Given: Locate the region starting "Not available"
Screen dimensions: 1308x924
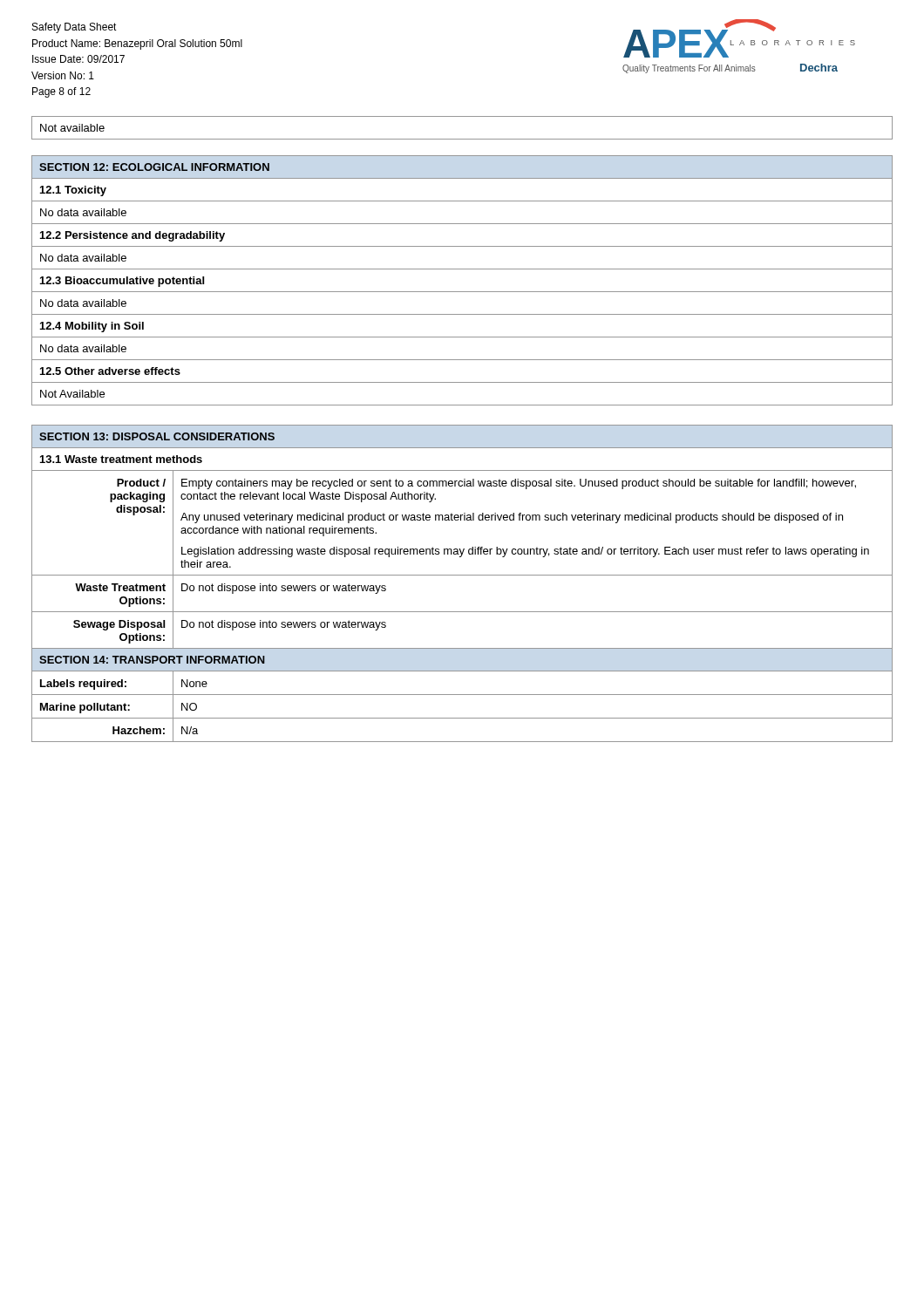Looking at the screenshot, I should click(x=72, y=128).
